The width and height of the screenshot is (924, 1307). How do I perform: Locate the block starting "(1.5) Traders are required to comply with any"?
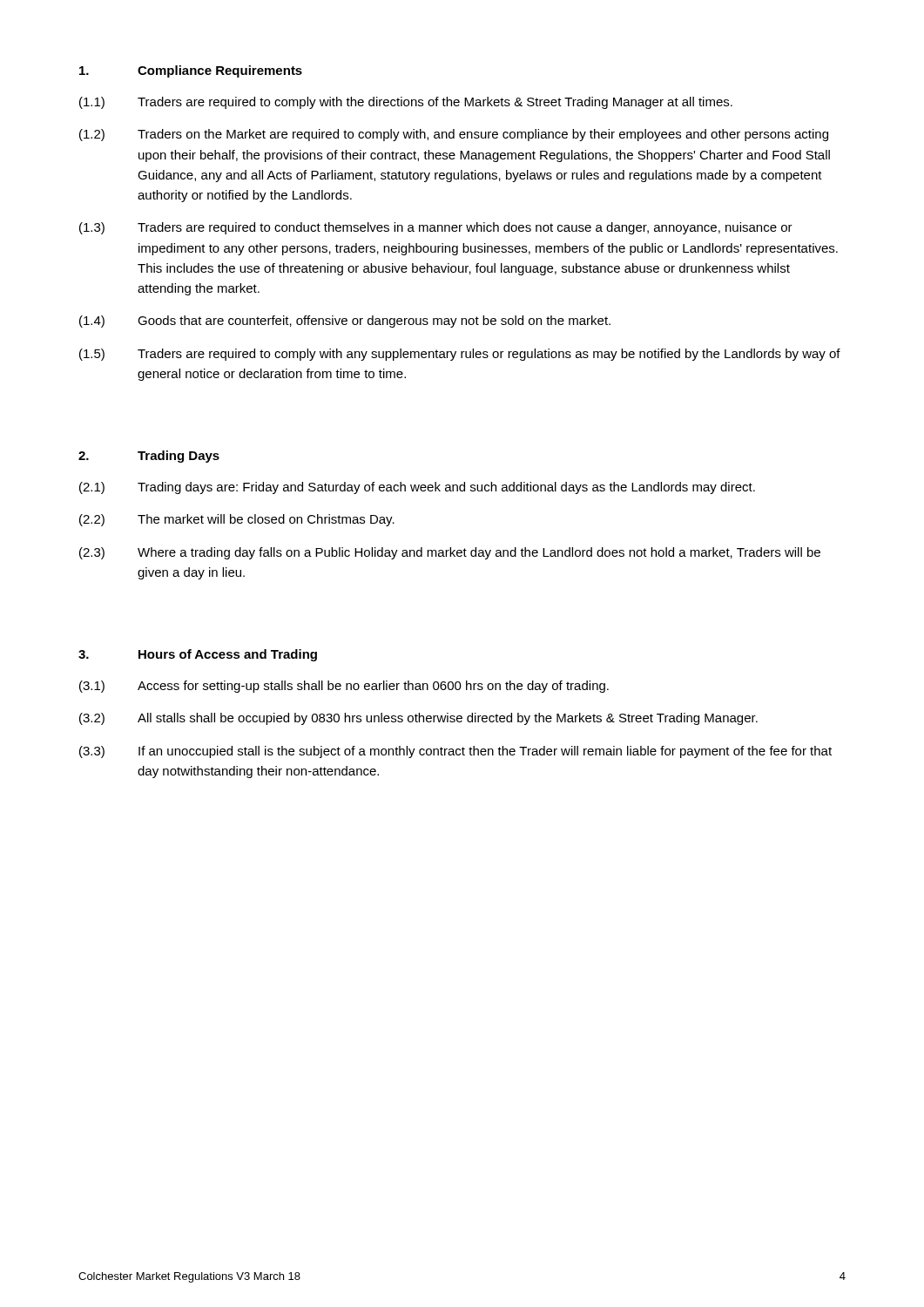coord(462,363)
